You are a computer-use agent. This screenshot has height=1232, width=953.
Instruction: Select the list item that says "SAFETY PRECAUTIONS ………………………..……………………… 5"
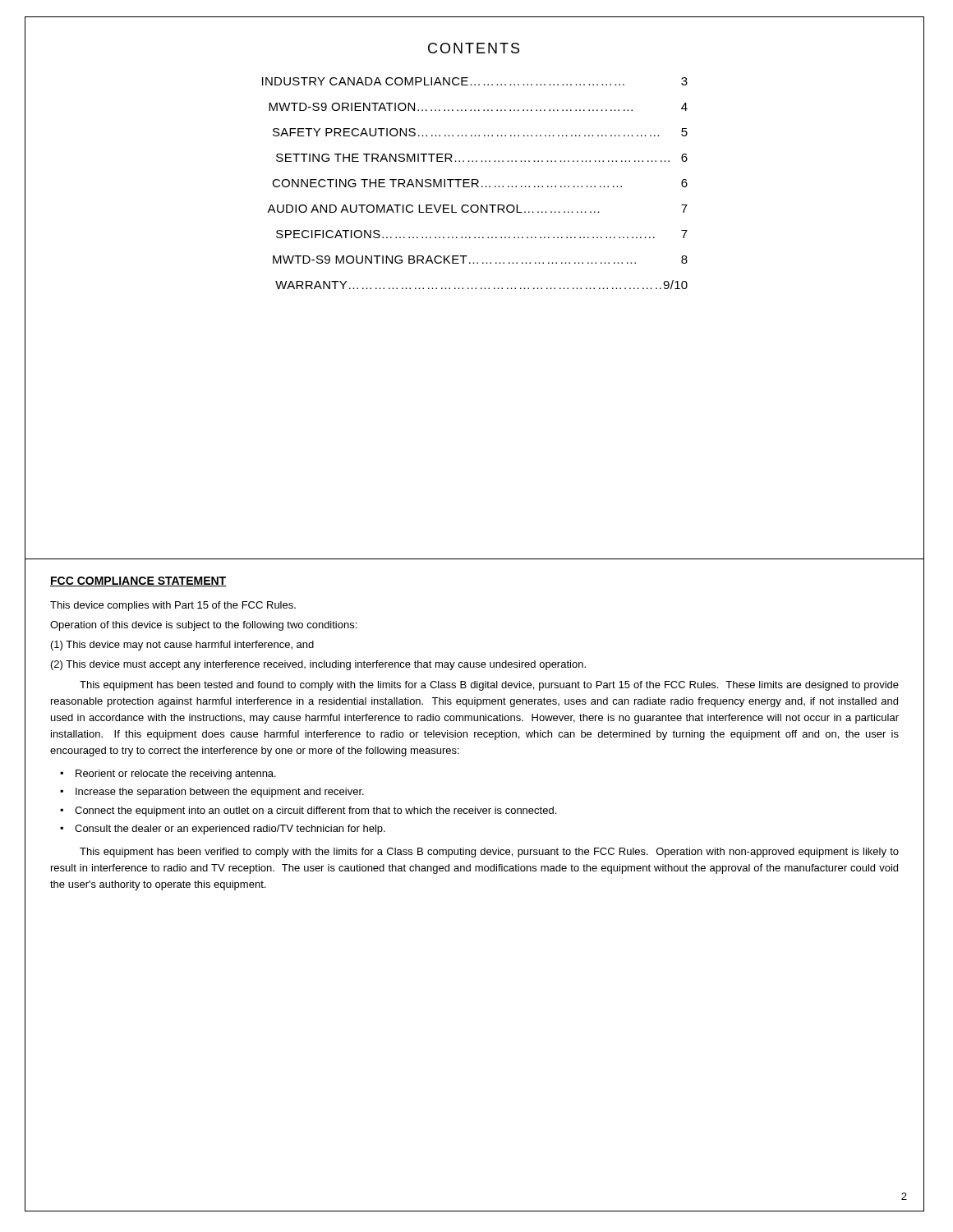click(474, 132)
